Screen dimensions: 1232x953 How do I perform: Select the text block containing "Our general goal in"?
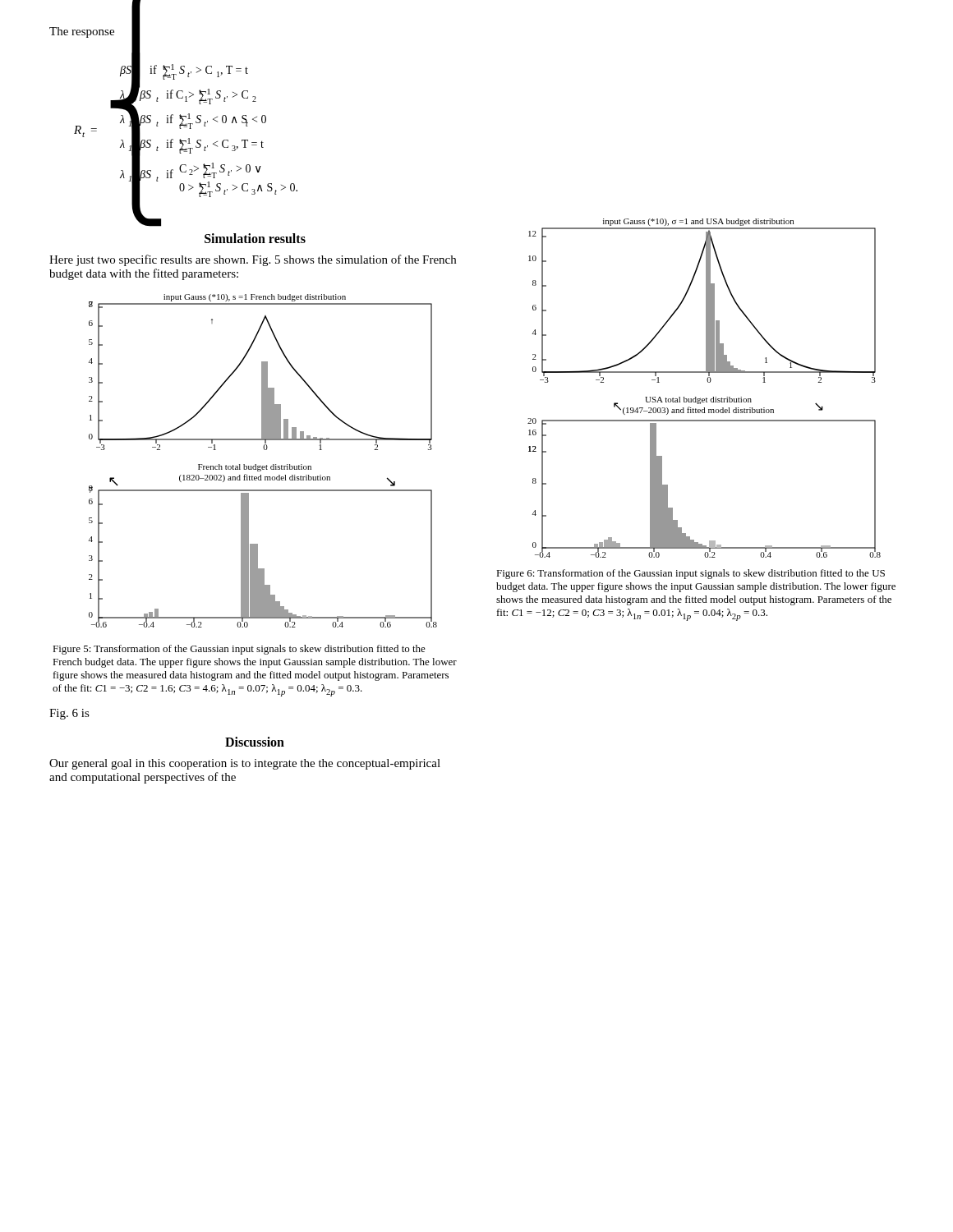[x=245, y=770]
